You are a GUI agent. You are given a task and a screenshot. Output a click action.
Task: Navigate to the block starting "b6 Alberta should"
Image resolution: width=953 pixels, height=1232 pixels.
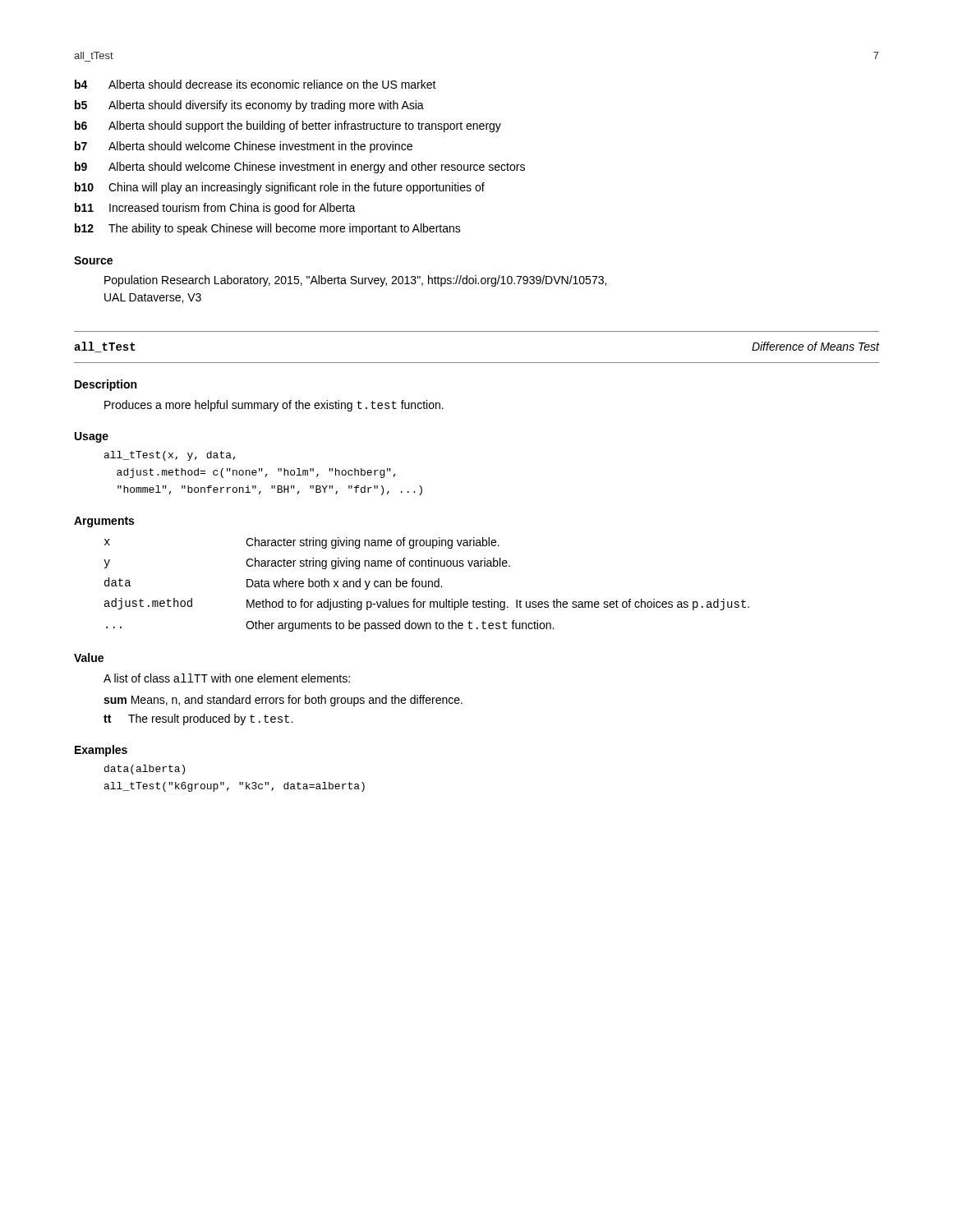click(476, 126)
